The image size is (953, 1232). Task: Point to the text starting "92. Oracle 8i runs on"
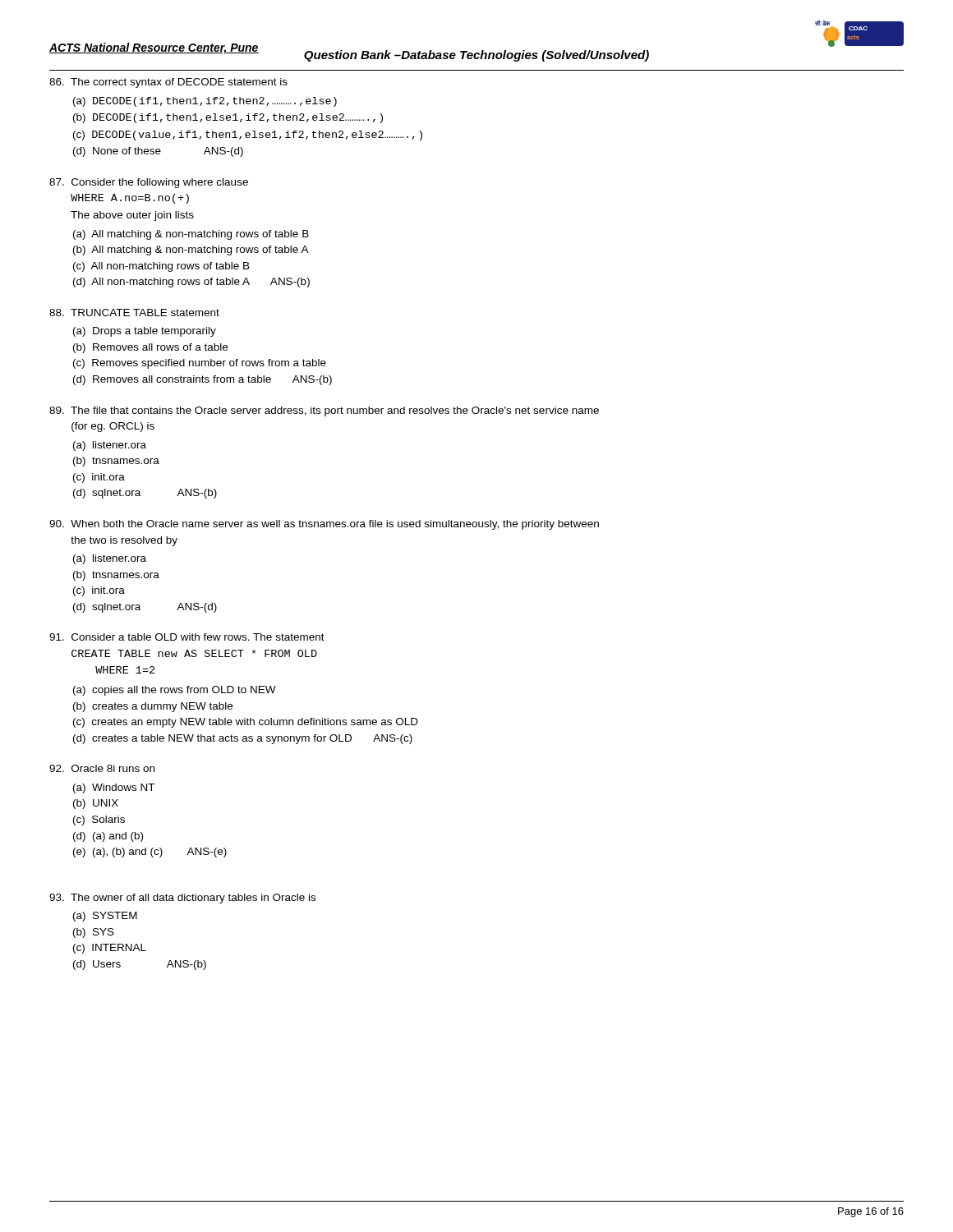pyautogui.click(x=102, y=768)
